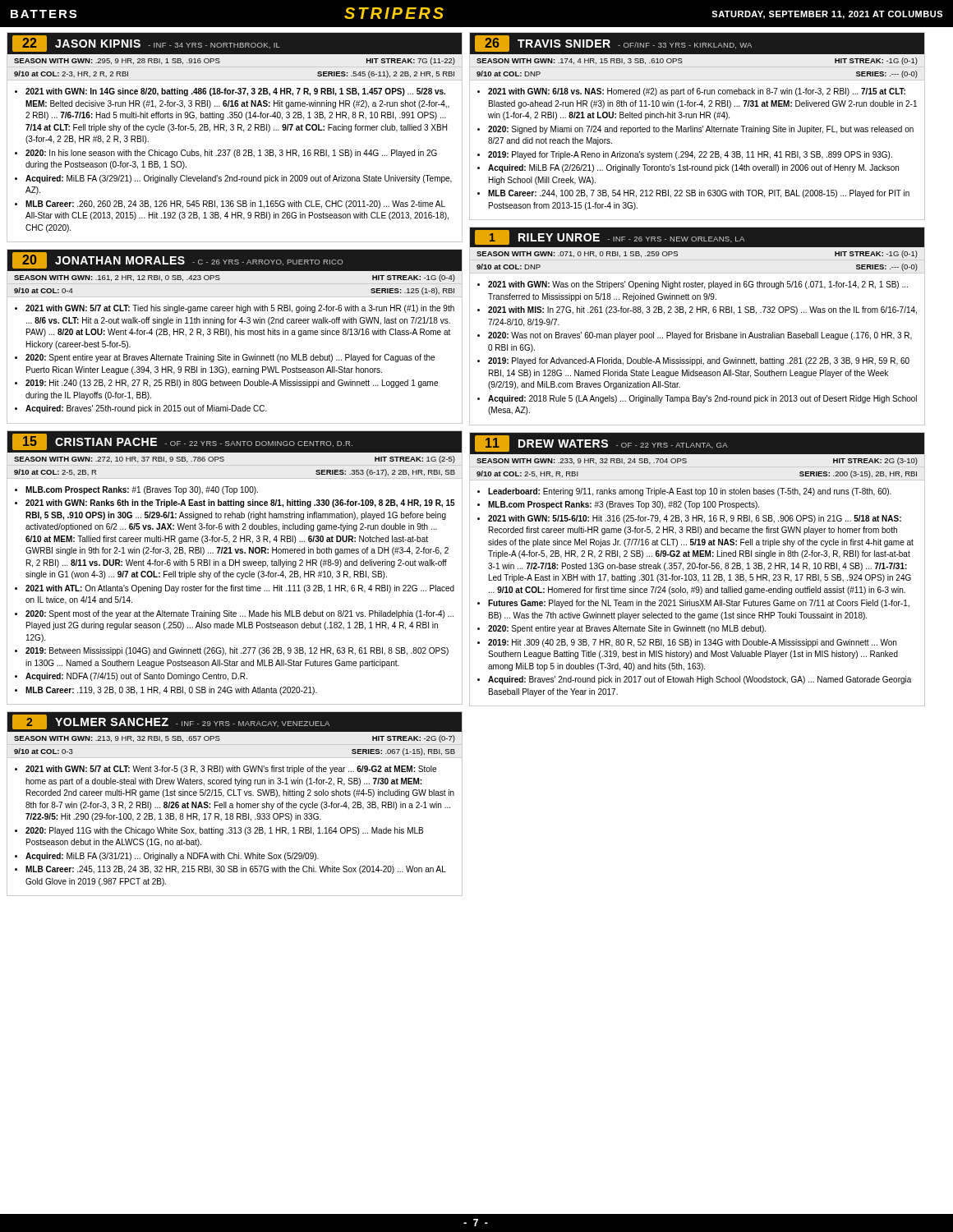The image size is (953, 1232).
Task: Select the list item with the text "MLB.com Prospect Ranks: #3 (Braves Top 30), #82"
Action: (624, 505)
